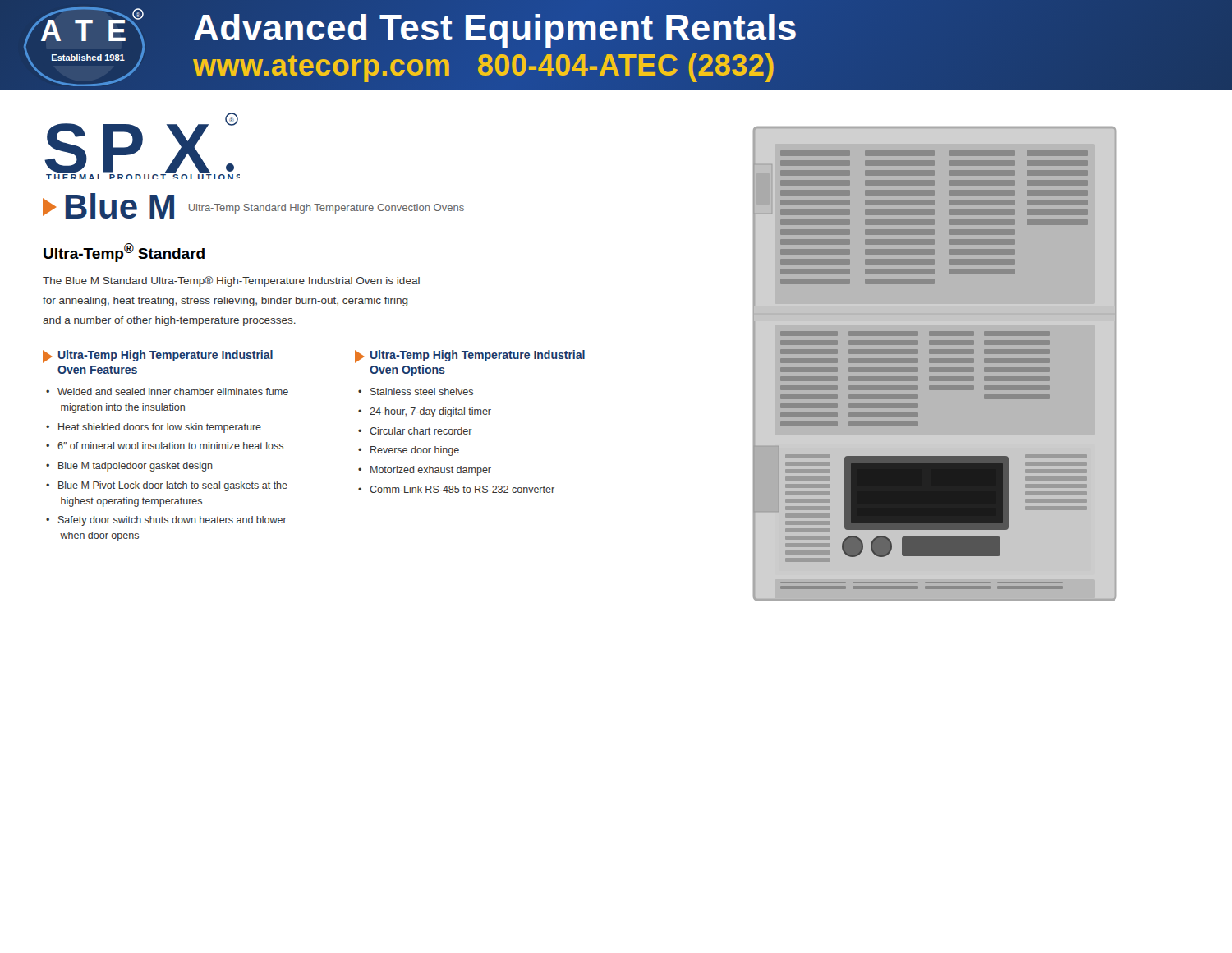Screen dimensions: 953x1232
Task: Locate the block of text that opens with "• 6″ of mineral wool insulation"
Action: tap(165, 447)
